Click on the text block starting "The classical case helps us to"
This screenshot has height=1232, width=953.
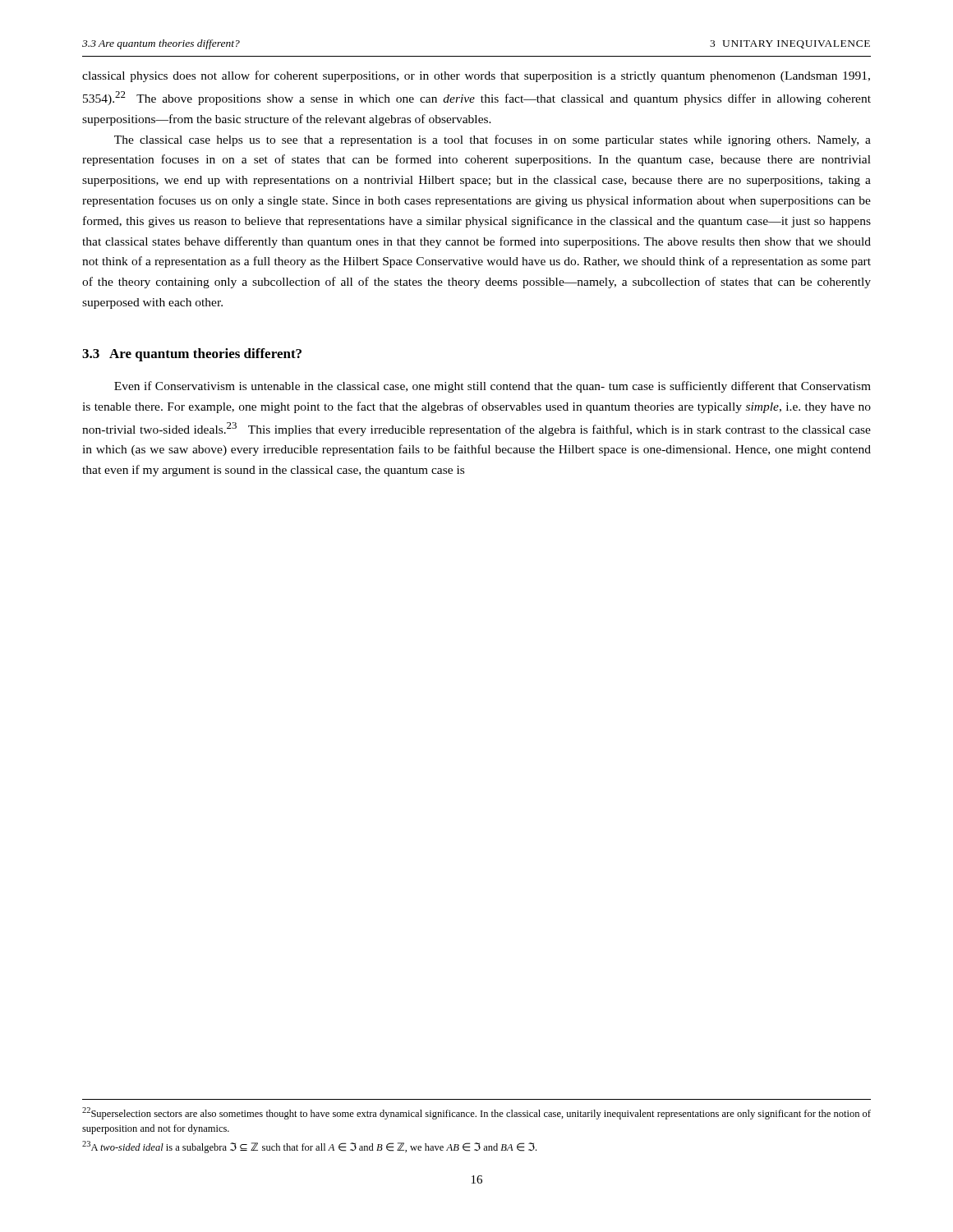pyautogui.click(x=476, y=221)
